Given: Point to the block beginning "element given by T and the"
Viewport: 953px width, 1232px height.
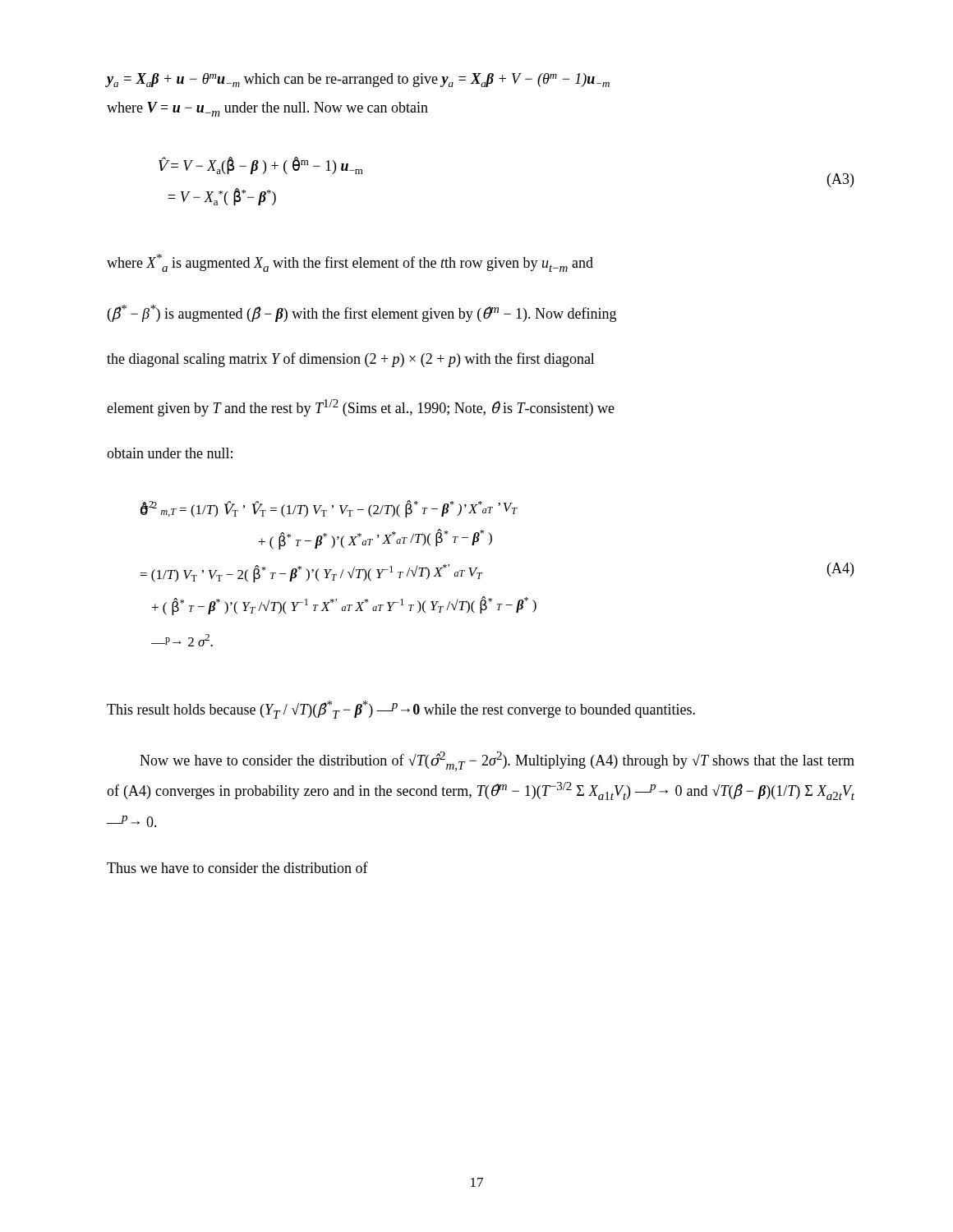Looking at the screenshot, I should click(361, 406).
